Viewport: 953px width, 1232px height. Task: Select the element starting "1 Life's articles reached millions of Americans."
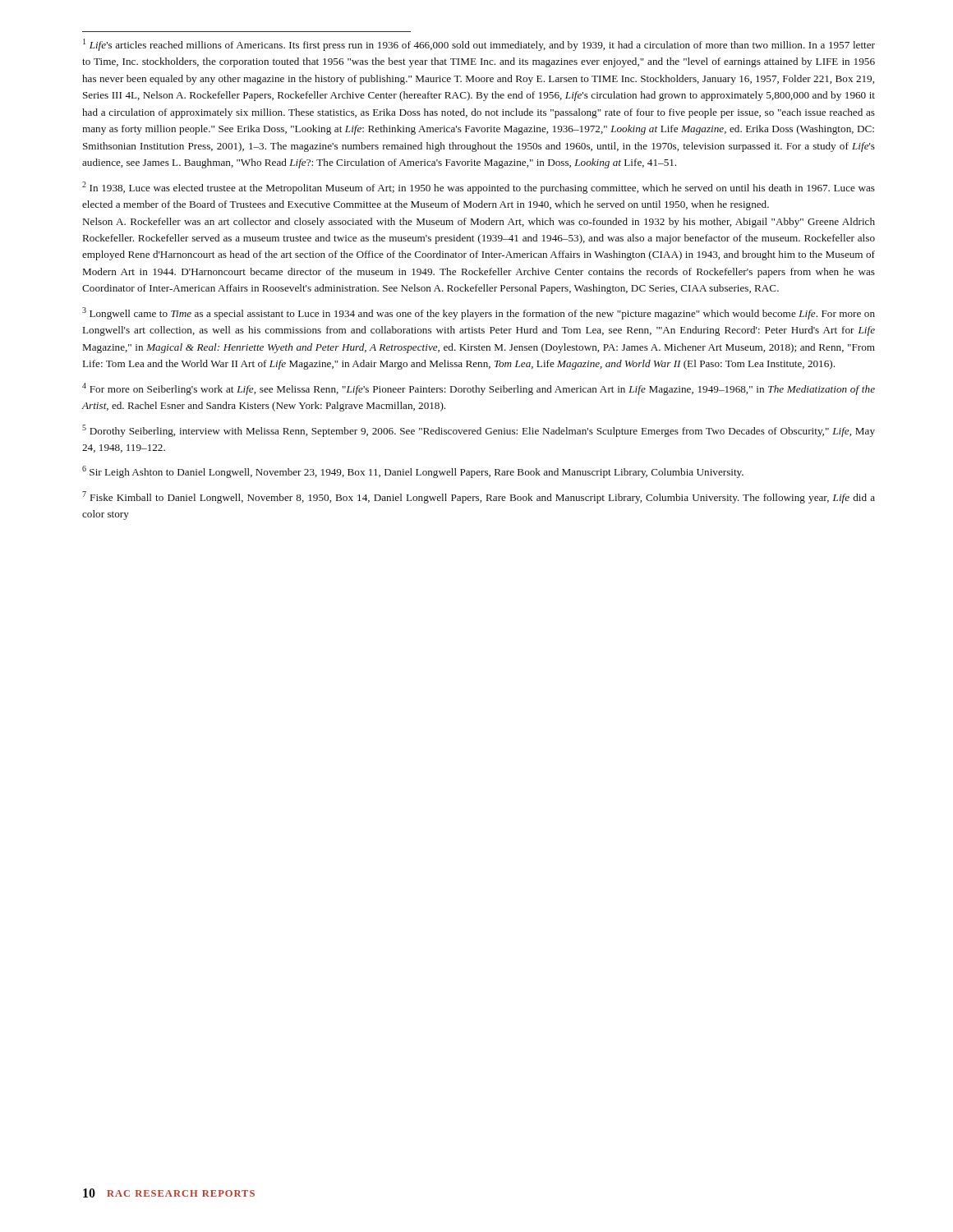click(479, 103)
